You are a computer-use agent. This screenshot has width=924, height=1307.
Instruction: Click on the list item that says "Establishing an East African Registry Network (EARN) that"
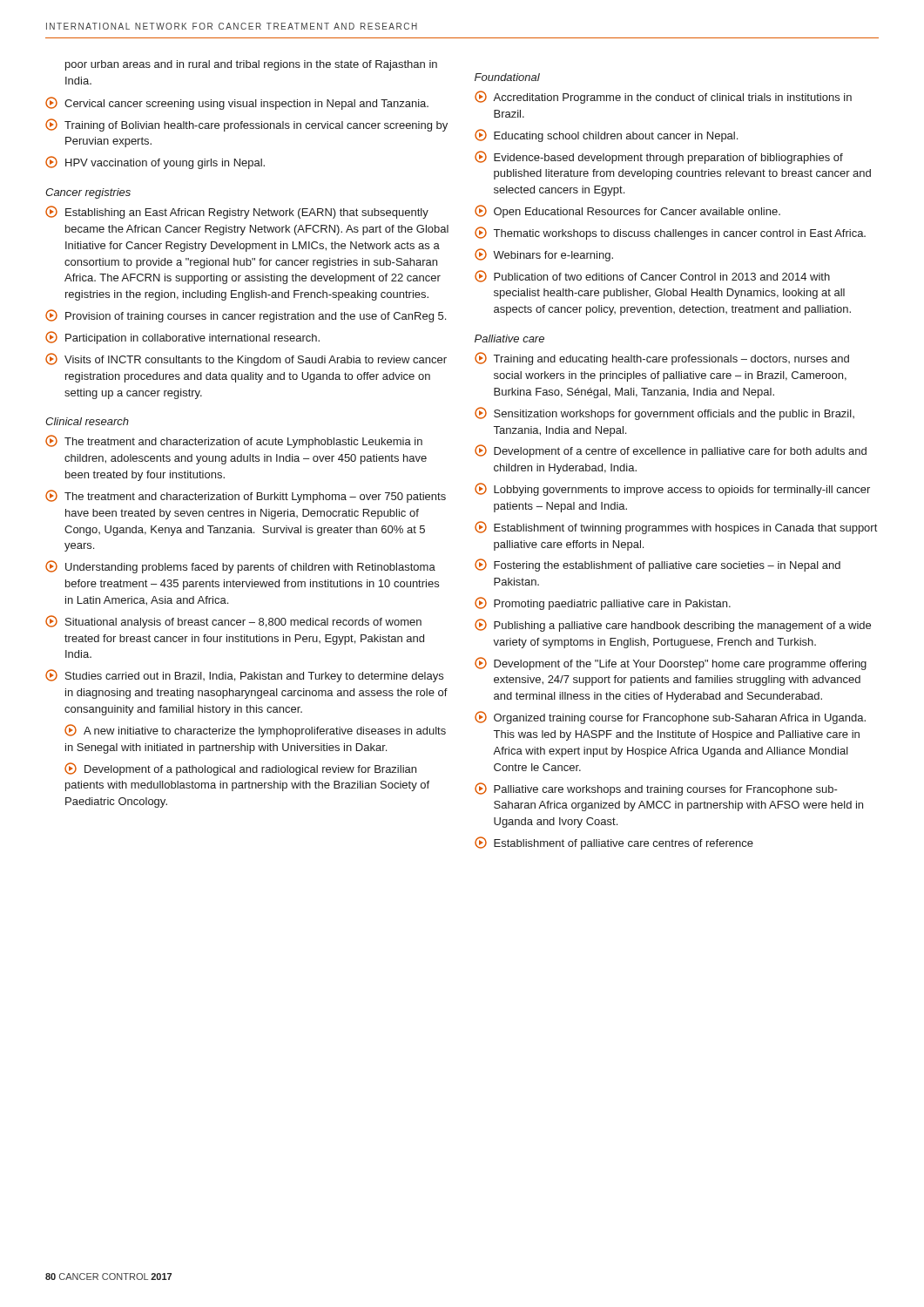coord(248,254)
